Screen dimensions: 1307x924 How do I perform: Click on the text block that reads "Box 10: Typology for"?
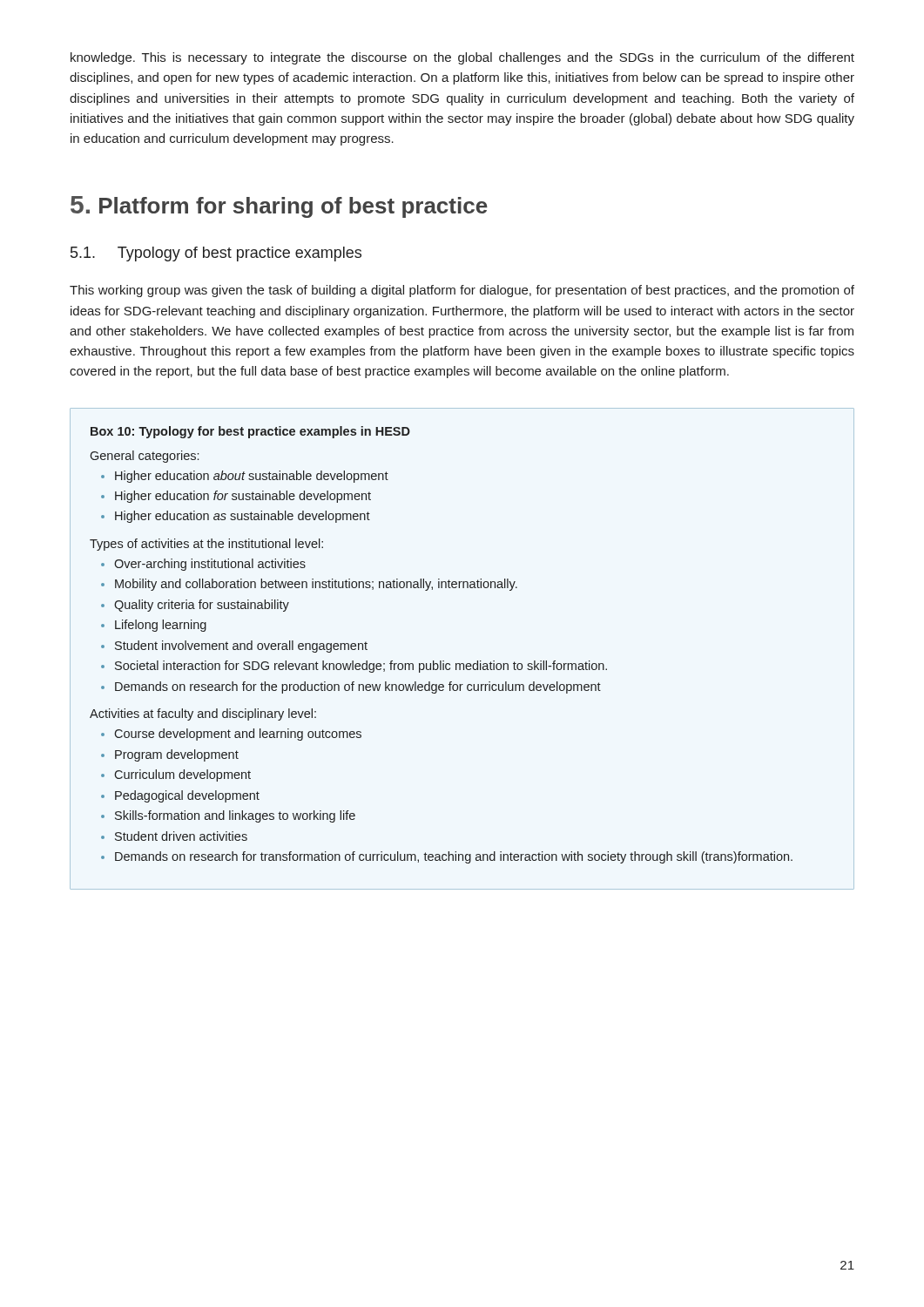pyautogui.click(x=250, y=432)
